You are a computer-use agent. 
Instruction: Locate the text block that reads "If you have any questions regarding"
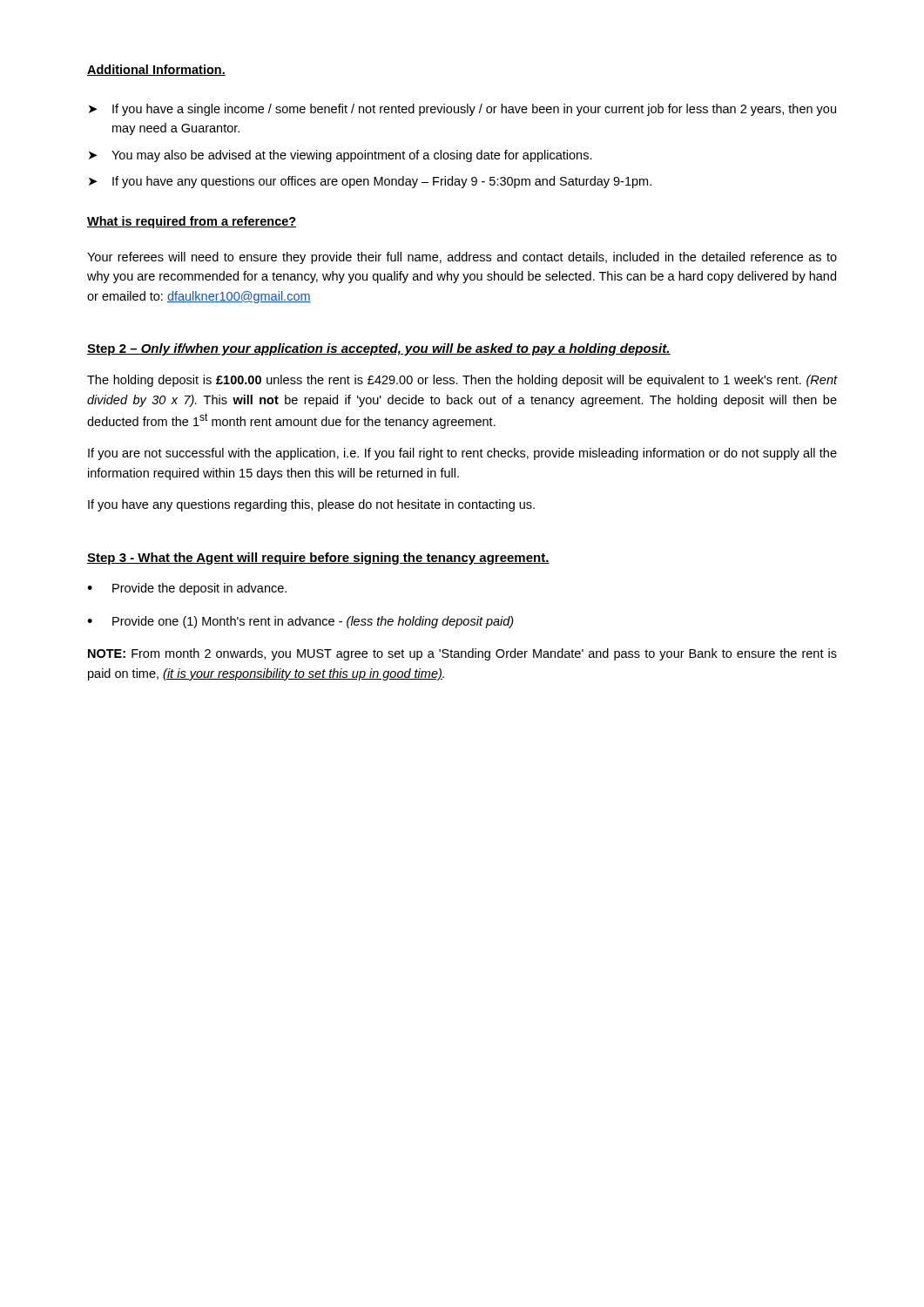(x=311, y=505)
